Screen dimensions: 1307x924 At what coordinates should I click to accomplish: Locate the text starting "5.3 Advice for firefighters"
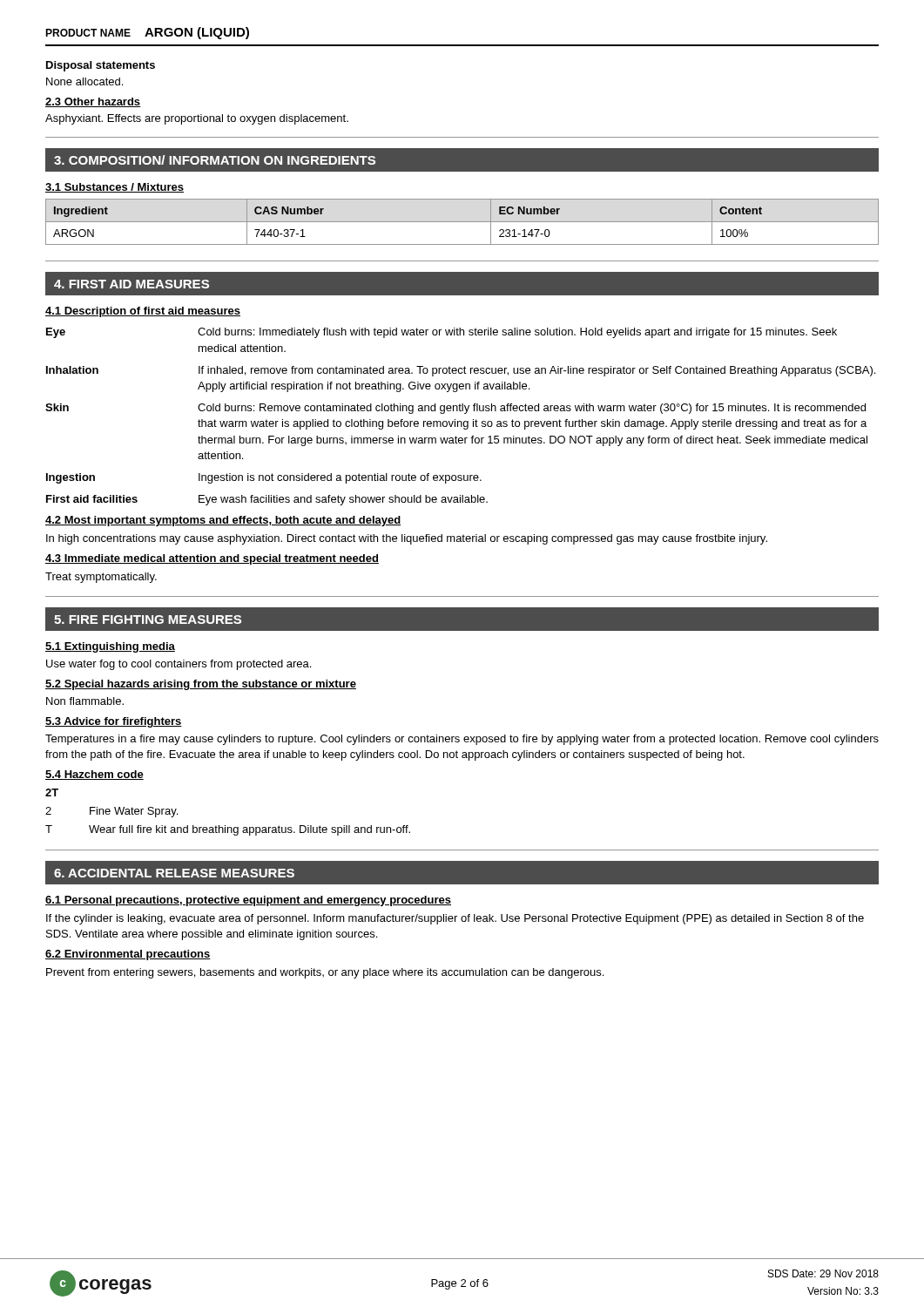pyautogui.click(x=113, y=721)
